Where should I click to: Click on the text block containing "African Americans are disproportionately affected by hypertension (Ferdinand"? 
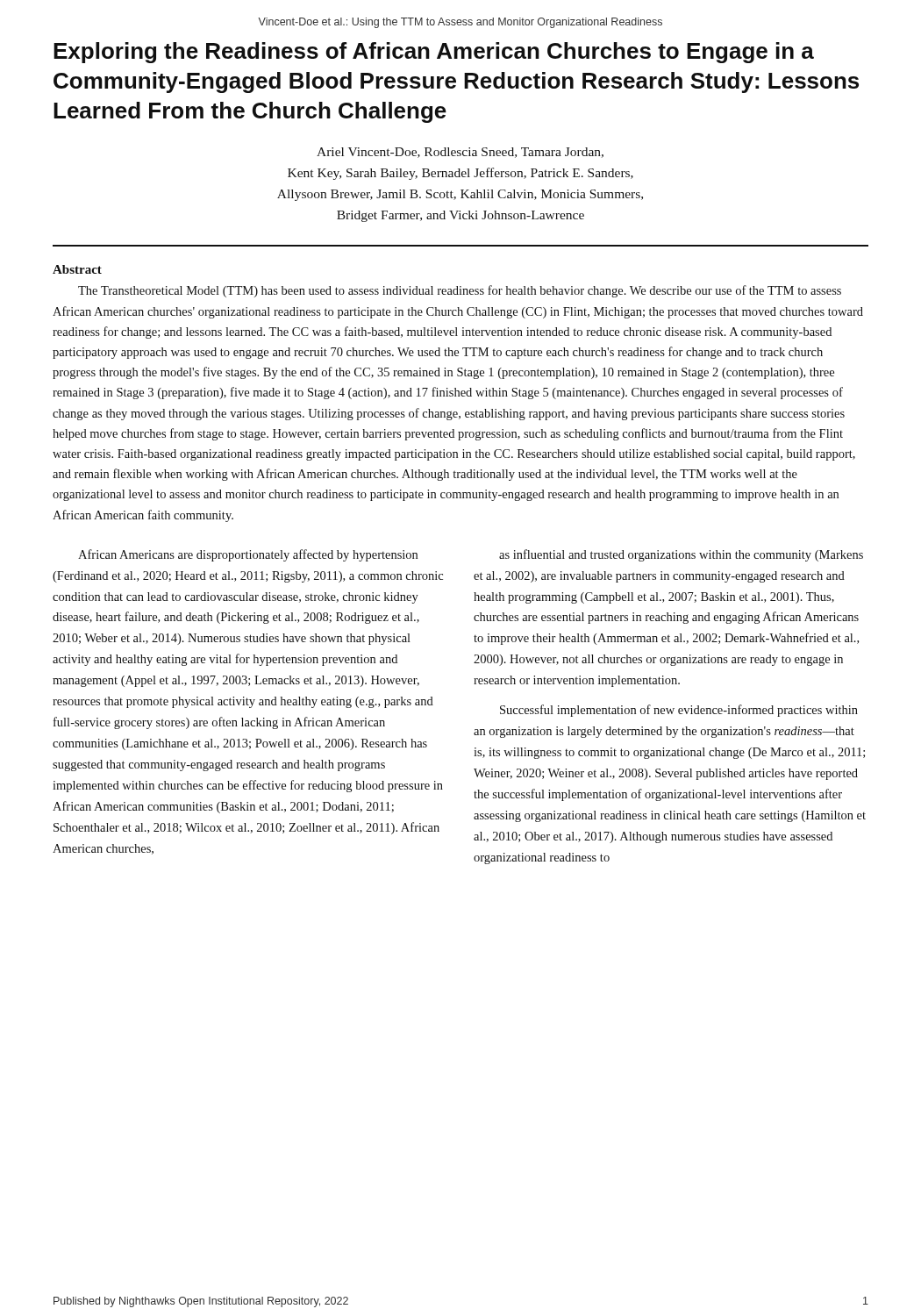coord(250,702)
